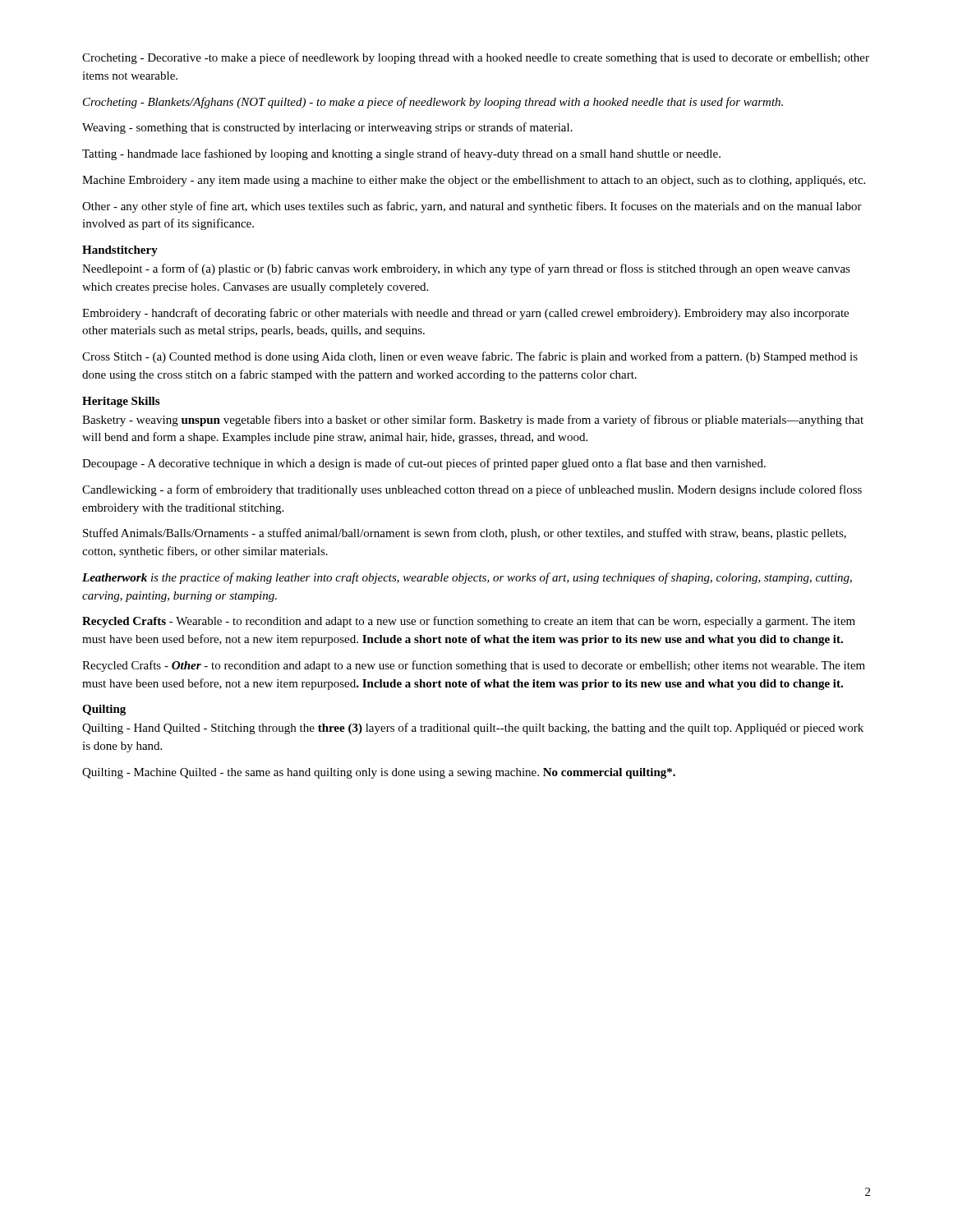
Task: Locate the text block that says "Machine Embroidery - any item made using"
Action: click(474, 180)
